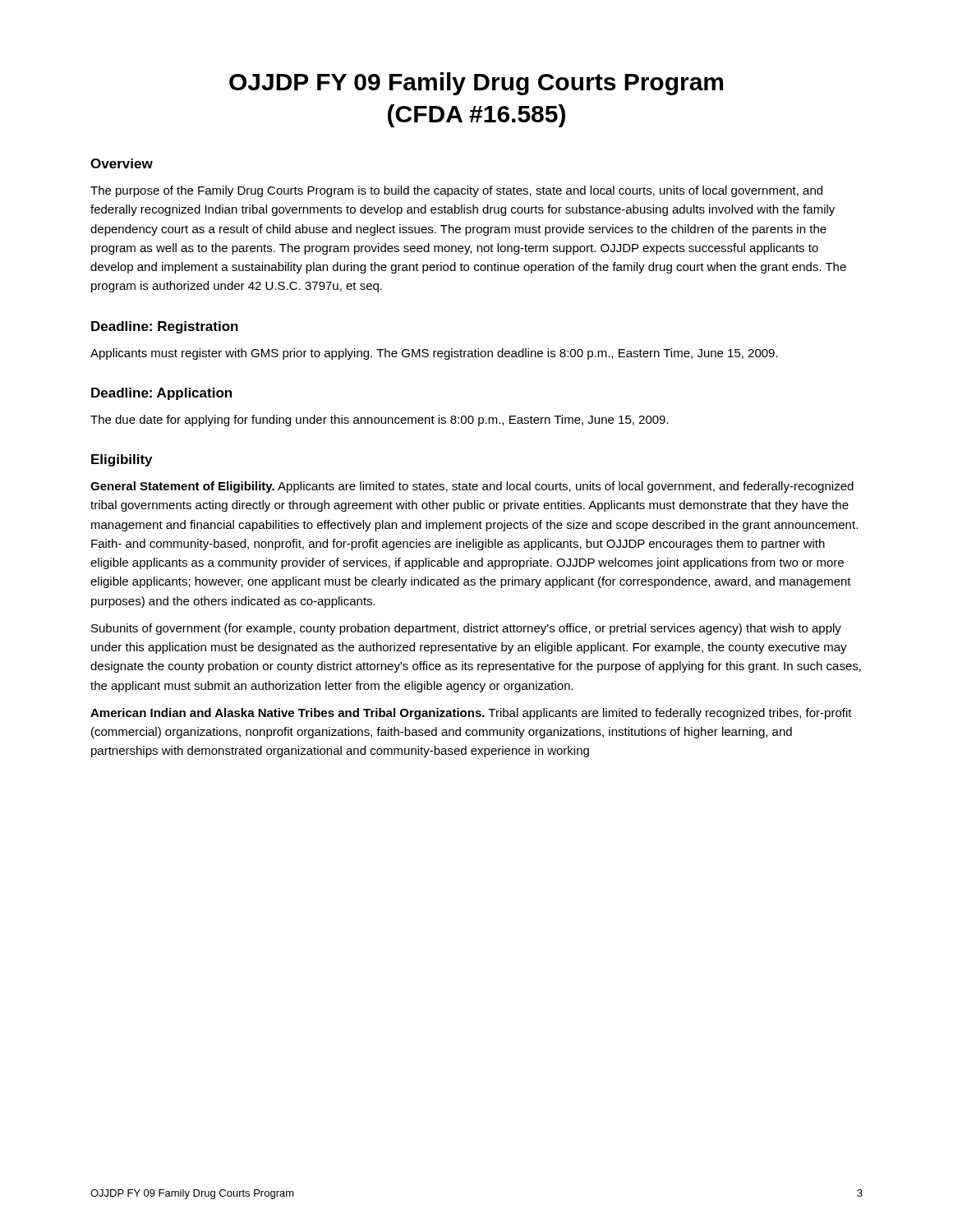953x1232 pixels.
Task: Where is the title that starts "OJJDP FY 09 Family Drug Courts"?
Action: pos(476,98)
